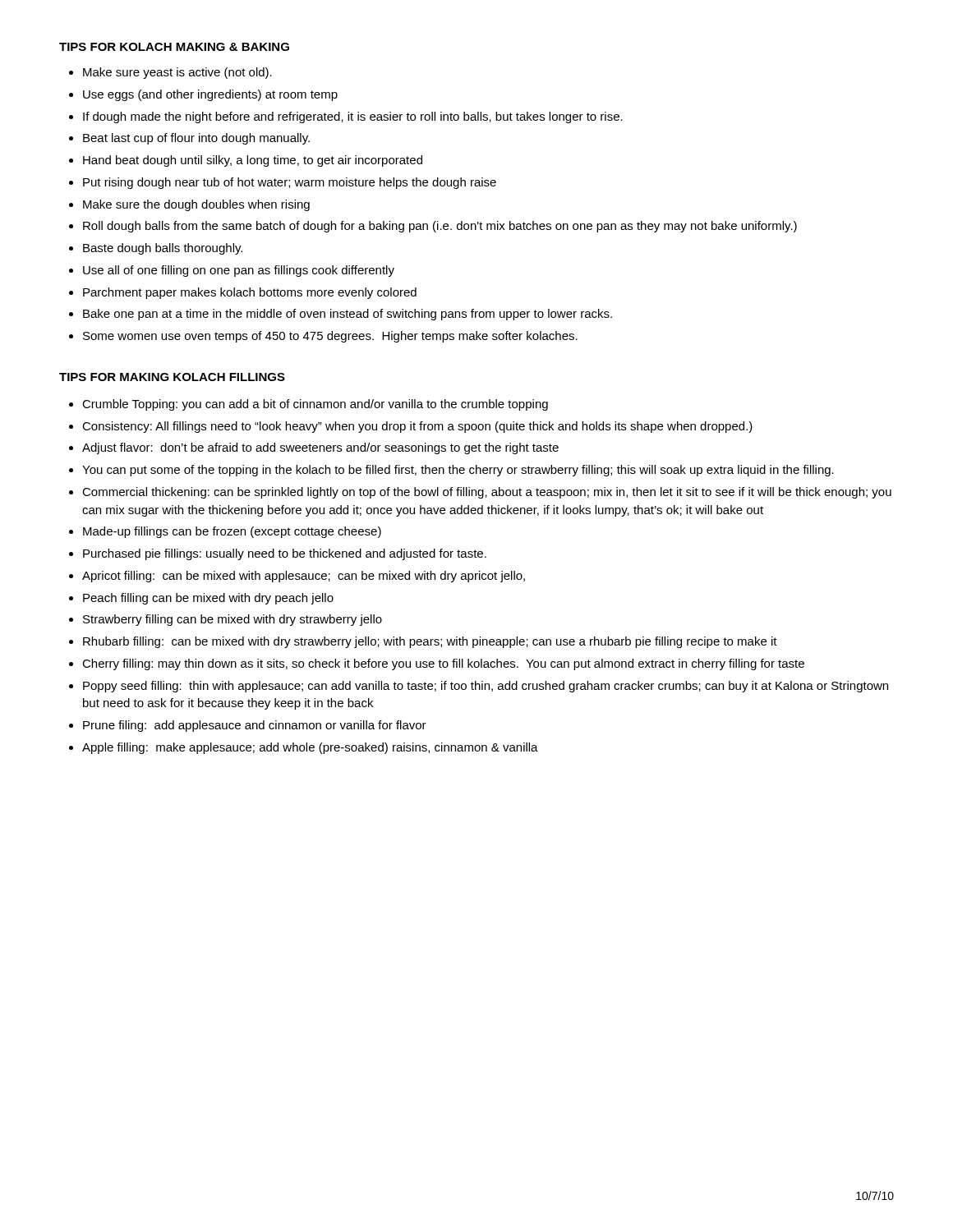
Task: Find the list item containing "Bake one pan at a time"
Action: pyautogui.click(x=348, y=314)
